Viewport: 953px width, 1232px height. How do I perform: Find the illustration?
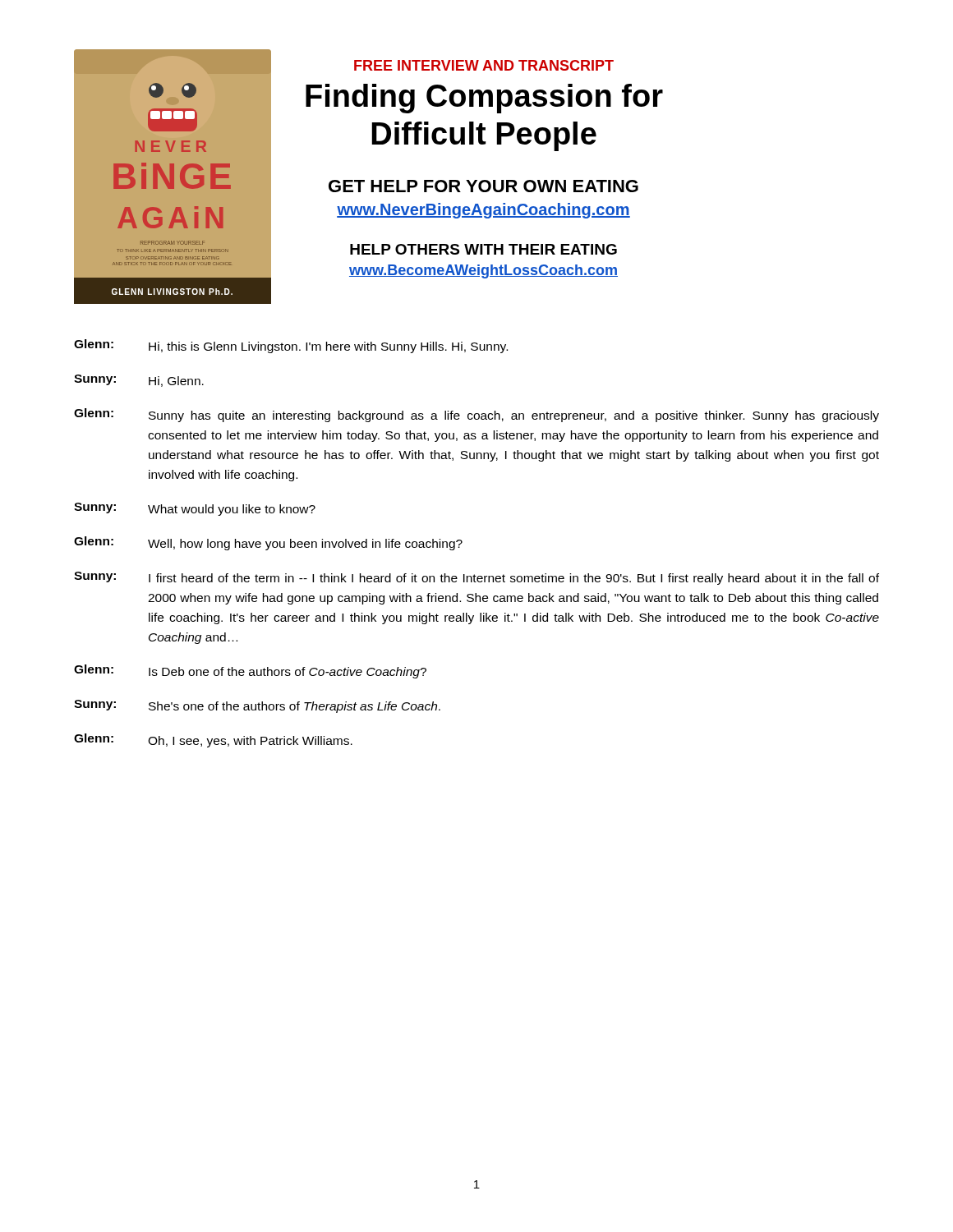pos(173,177)
